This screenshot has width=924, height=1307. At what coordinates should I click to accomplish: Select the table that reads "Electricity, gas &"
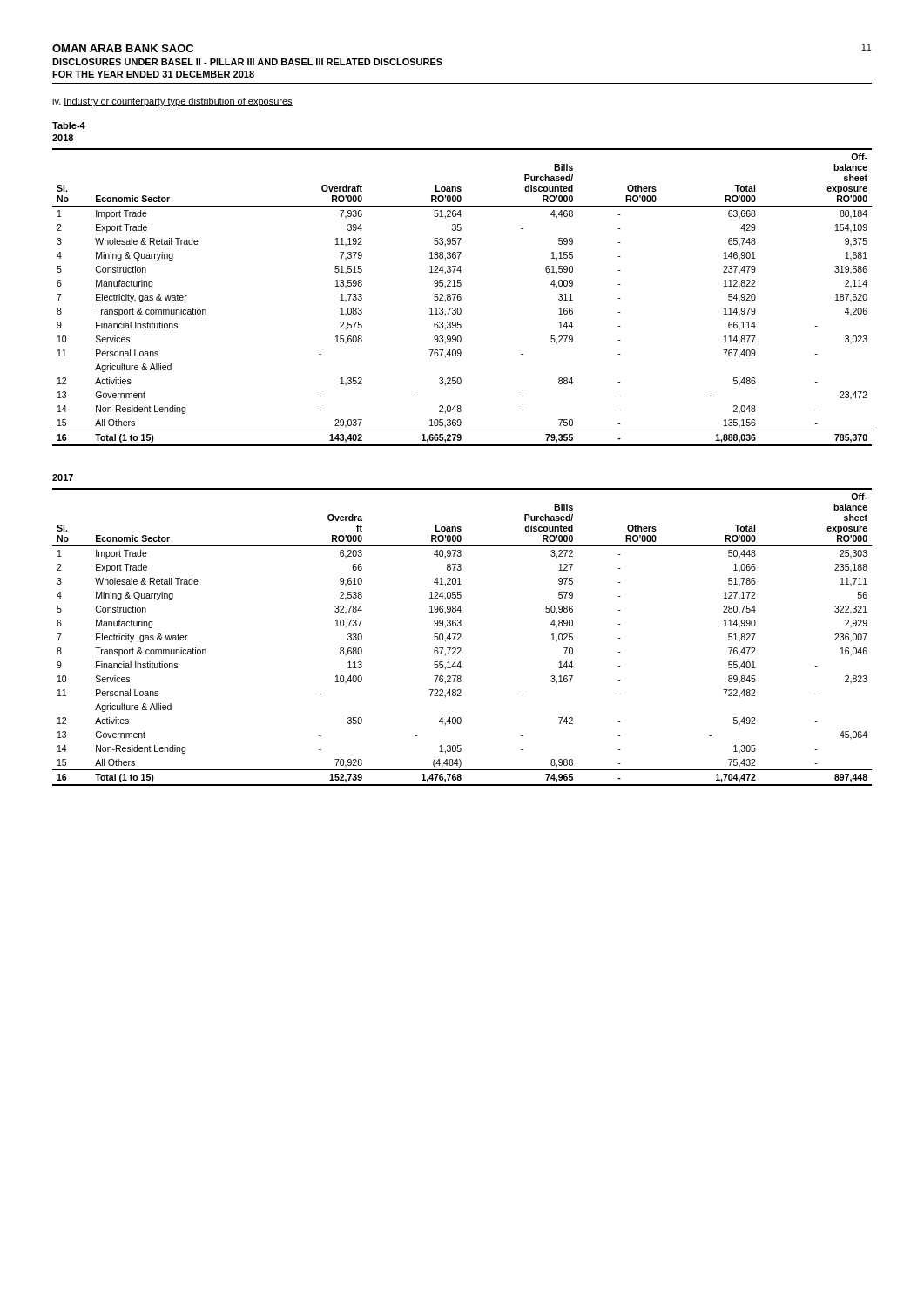click(x=462, y=297)
